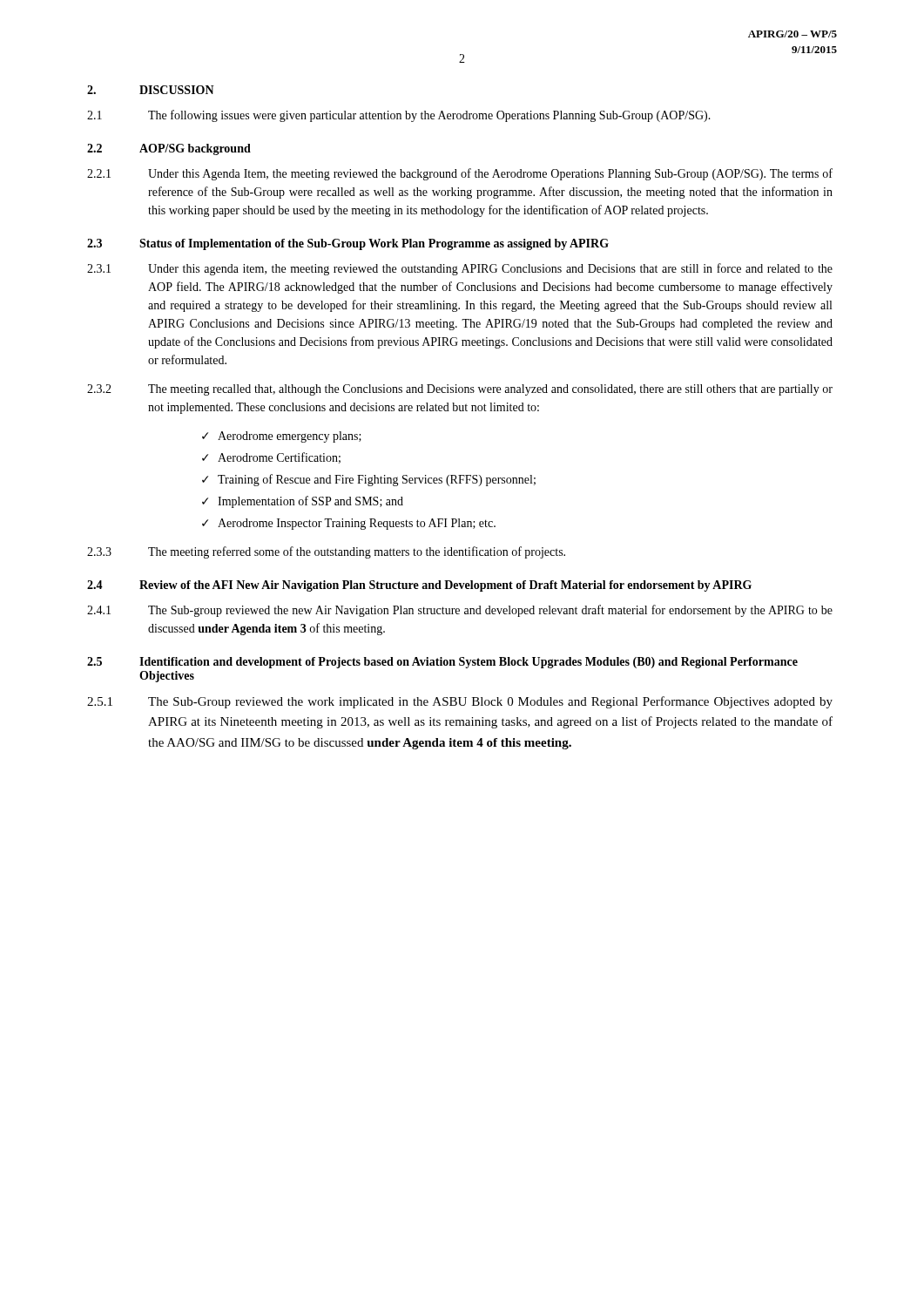Select the list item that reads "✓ Aerodrome emergency plans;"

point(281,436)
